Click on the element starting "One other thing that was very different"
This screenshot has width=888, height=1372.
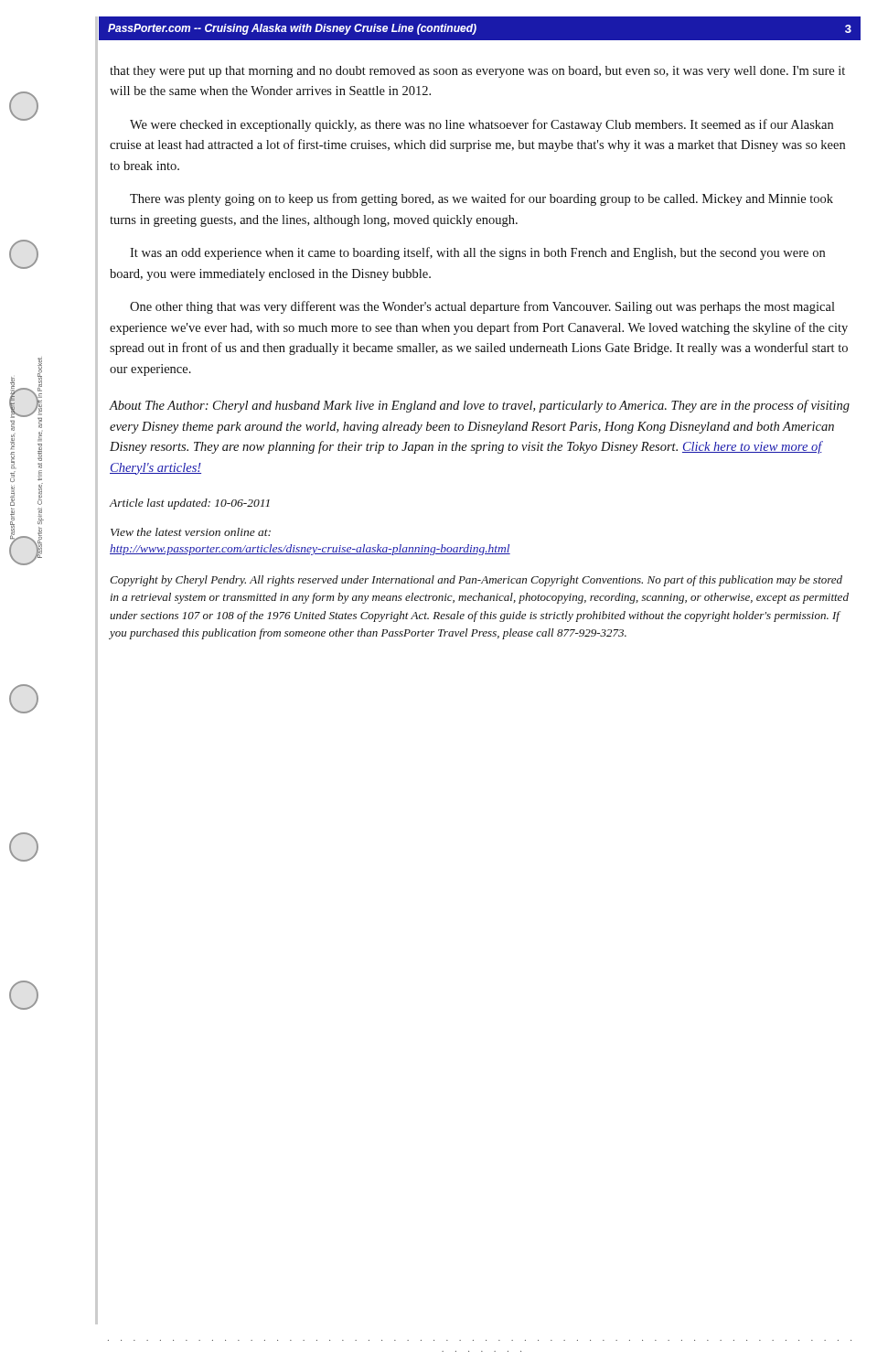(479, 337)
